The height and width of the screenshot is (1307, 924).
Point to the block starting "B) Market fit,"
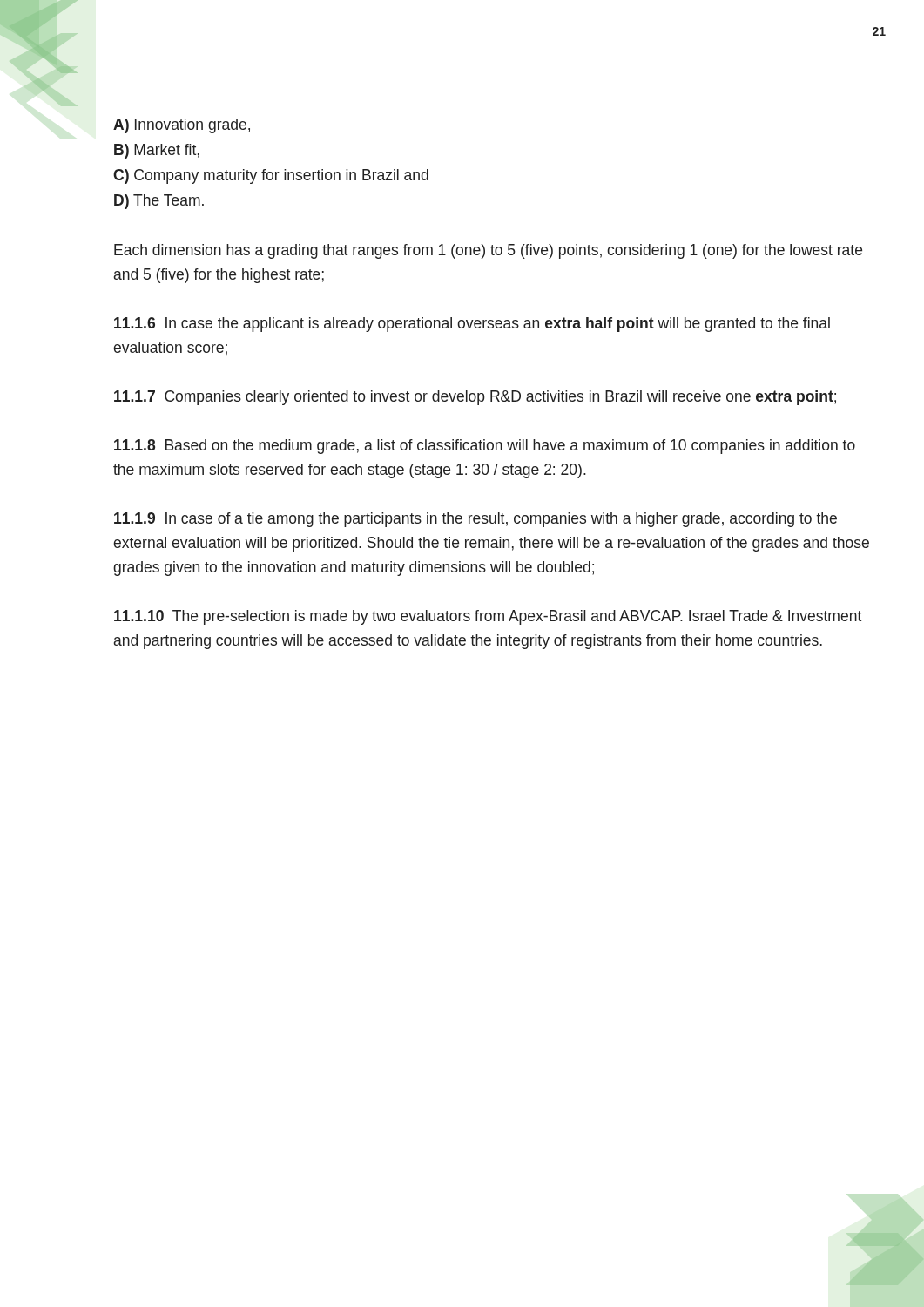157,150
